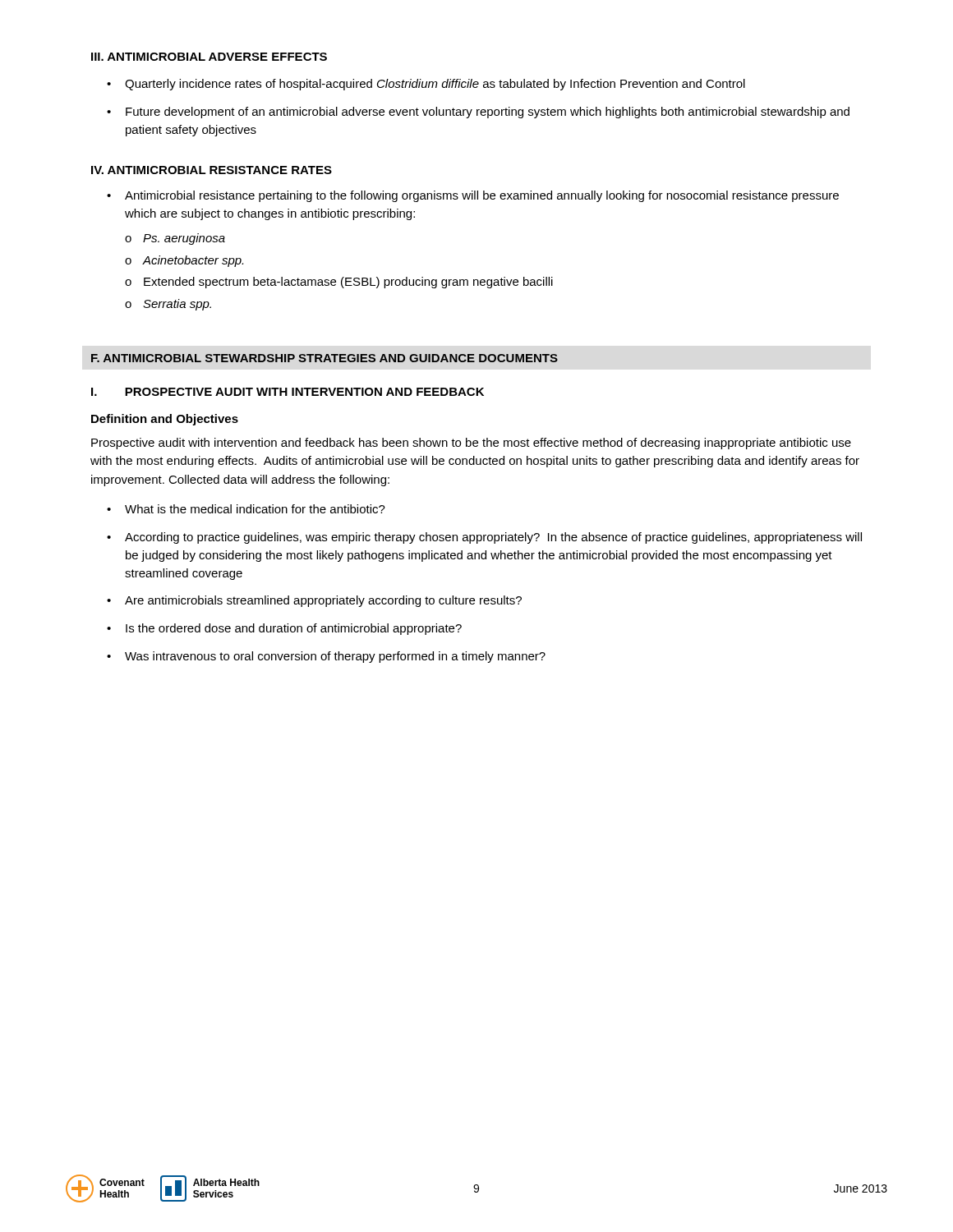
Task: Where is the passage that starts "Was intravenous to oral conversion of therapy performed"?
Action: pyautogui.click(x=335, y=656)
